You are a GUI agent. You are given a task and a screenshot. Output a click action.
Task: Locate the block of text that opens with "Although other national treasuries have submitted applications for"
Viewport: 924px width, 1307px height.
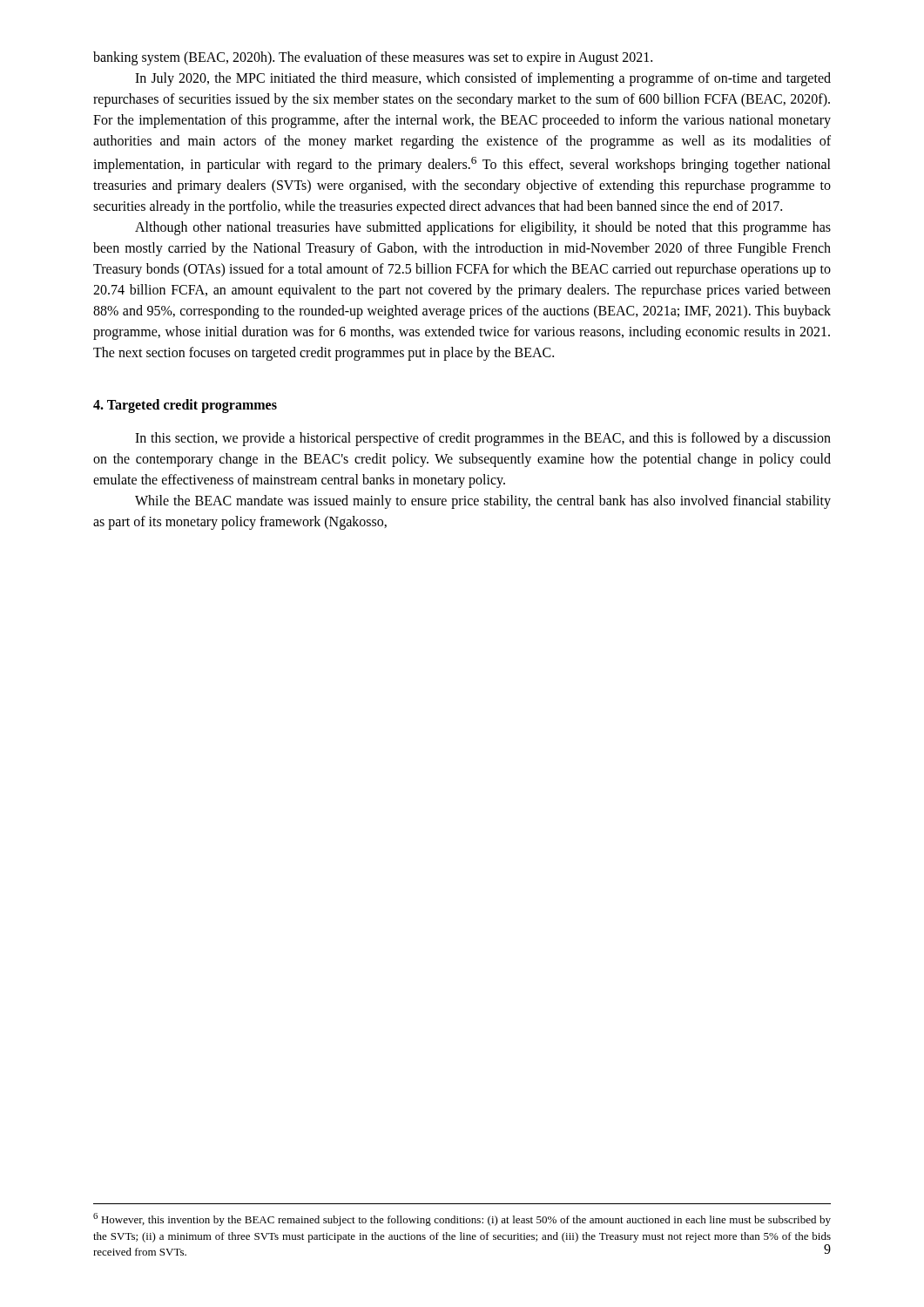pyautogui.click(x=462, y=290)
